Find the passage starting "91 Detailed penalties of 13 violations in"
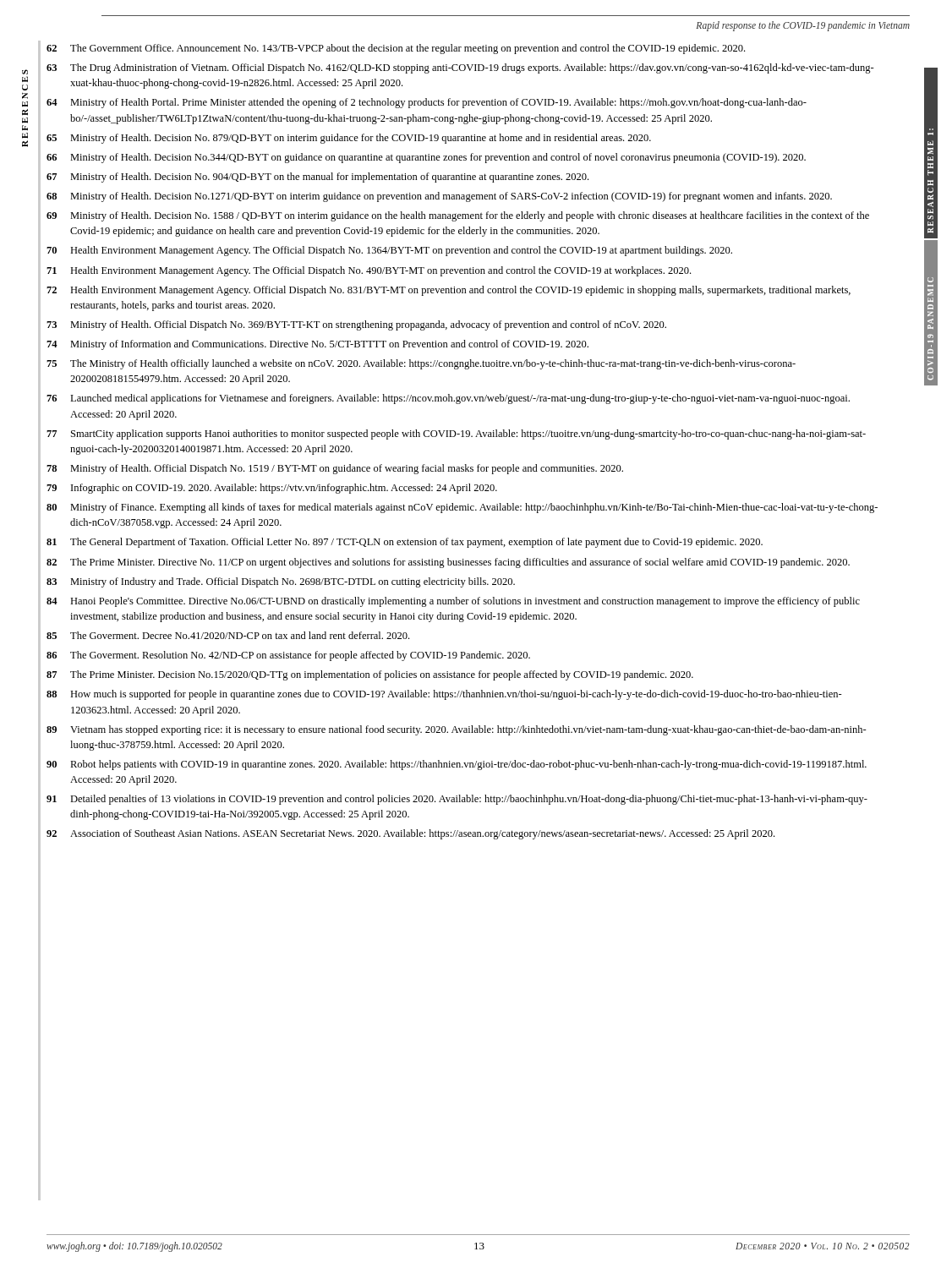 pos(465,807)
